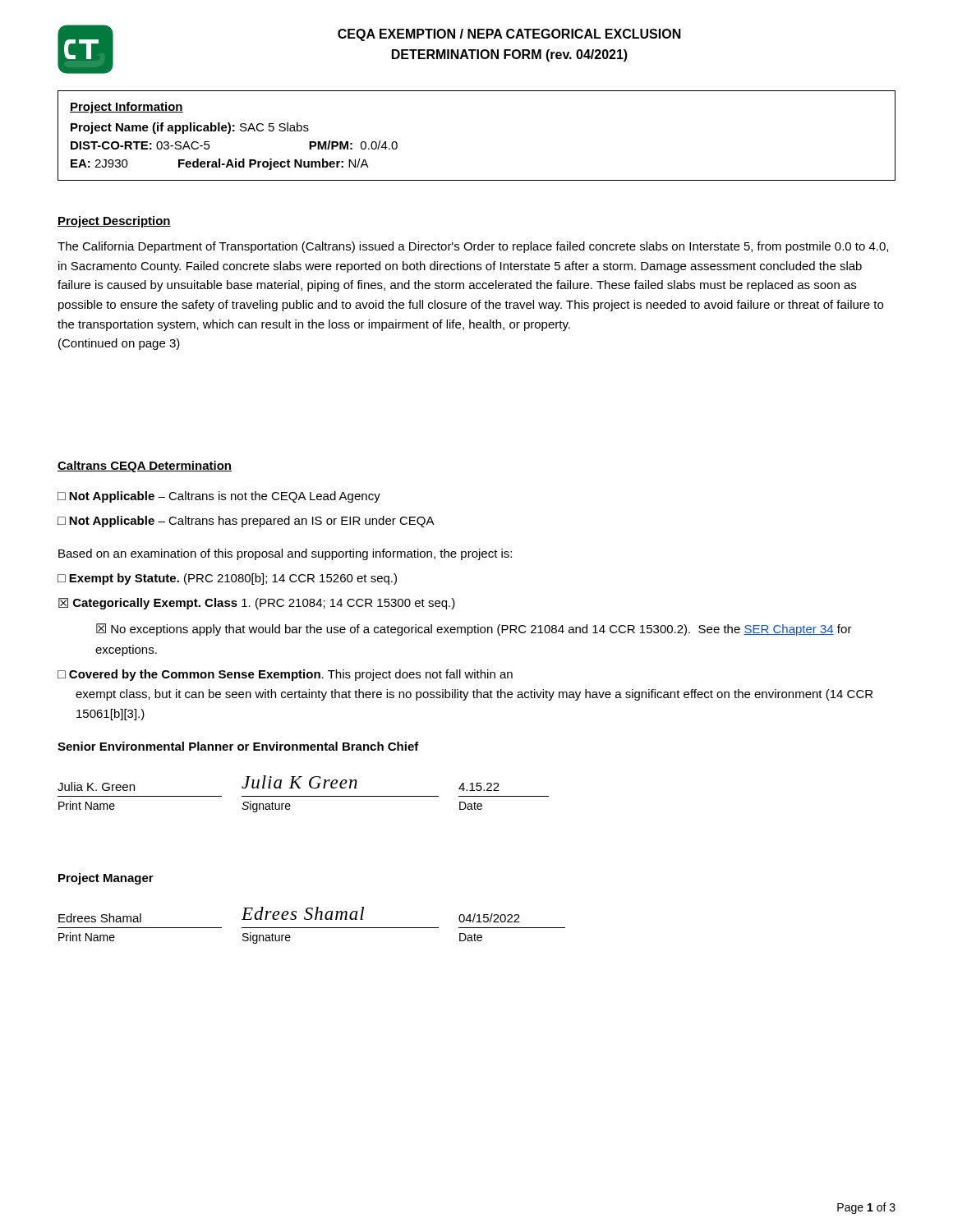Point to "Senior Environmental Planner or Environmental Branch Chief"
The width and height of the screenshot is (953, 1232).
[238, 746]
